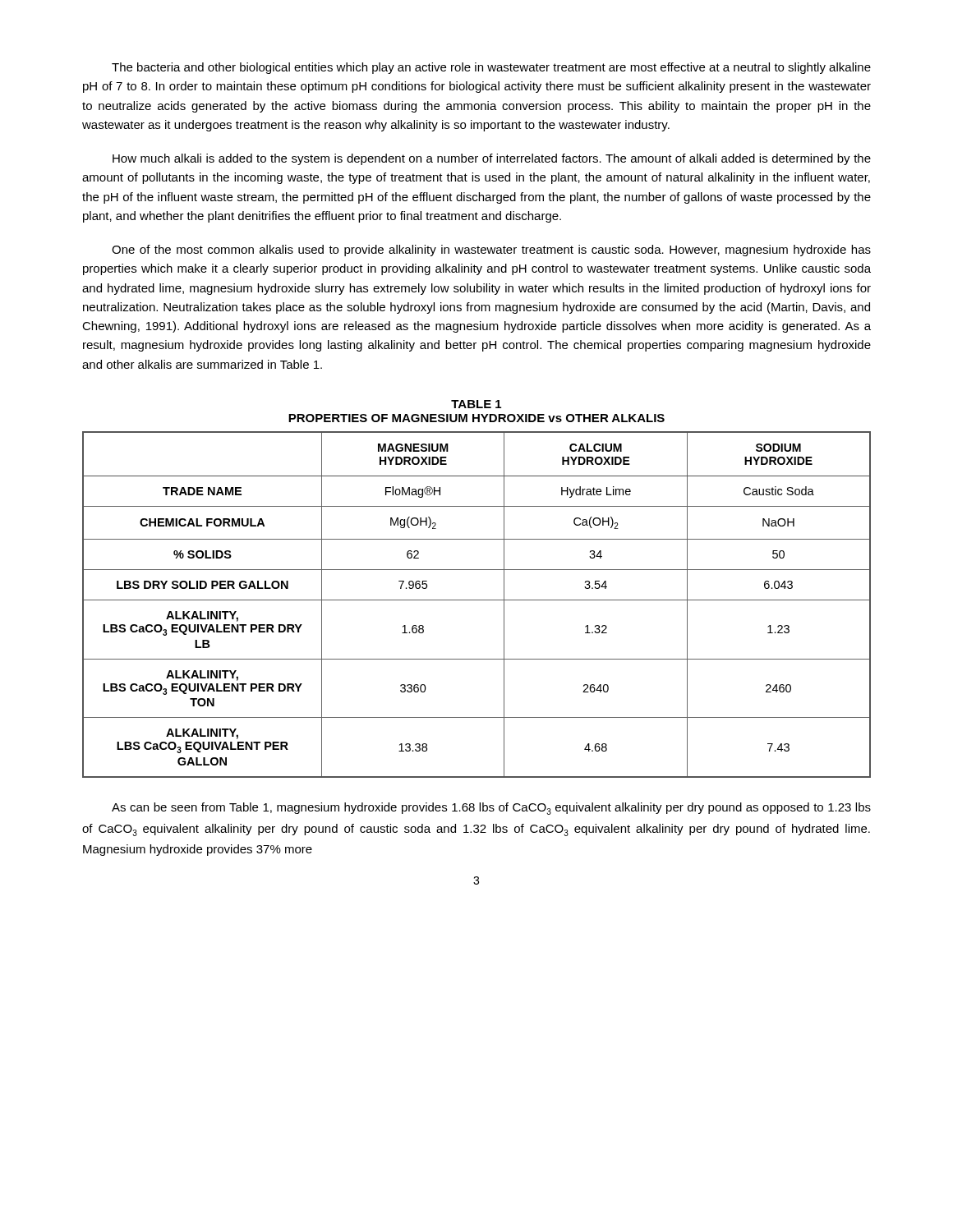Locate the text block with the text "As can be"
The image size is (953, 1232).
476,828
